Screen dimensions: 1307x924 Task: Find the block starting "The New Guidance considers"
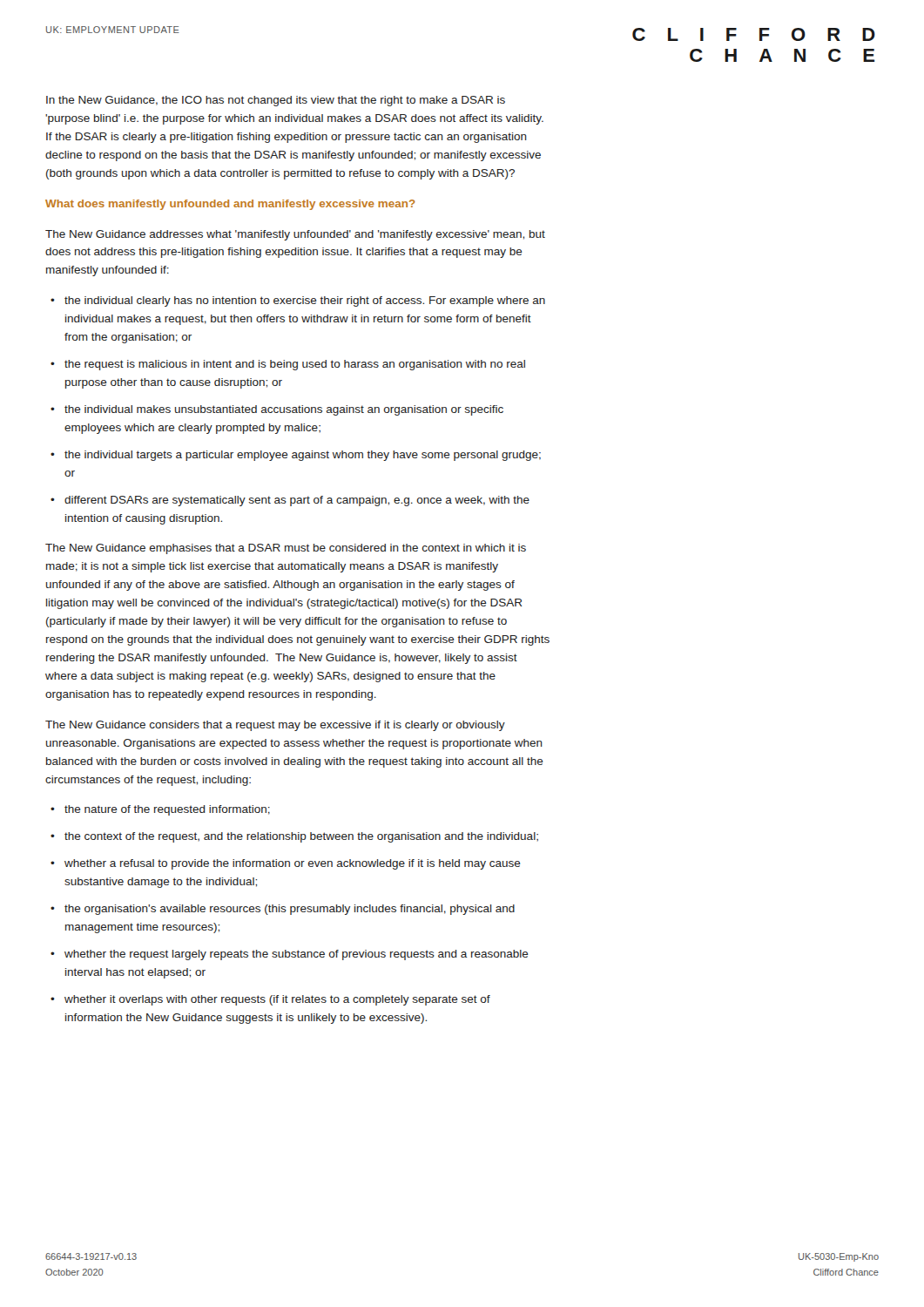tap(298, 752)
